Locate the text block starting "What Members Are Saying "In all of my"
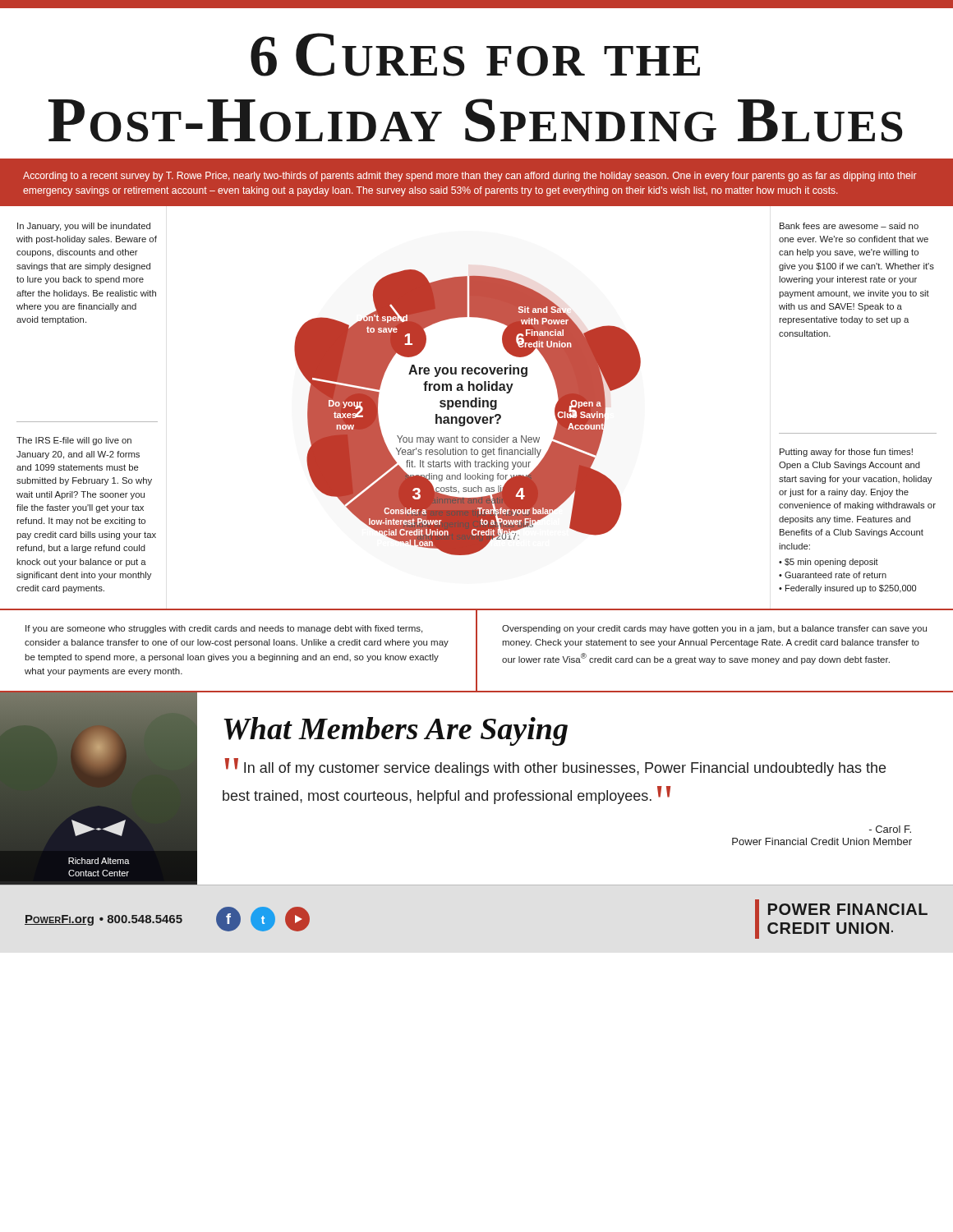The width and height of the screenshot is (953, 1232). 567,779
